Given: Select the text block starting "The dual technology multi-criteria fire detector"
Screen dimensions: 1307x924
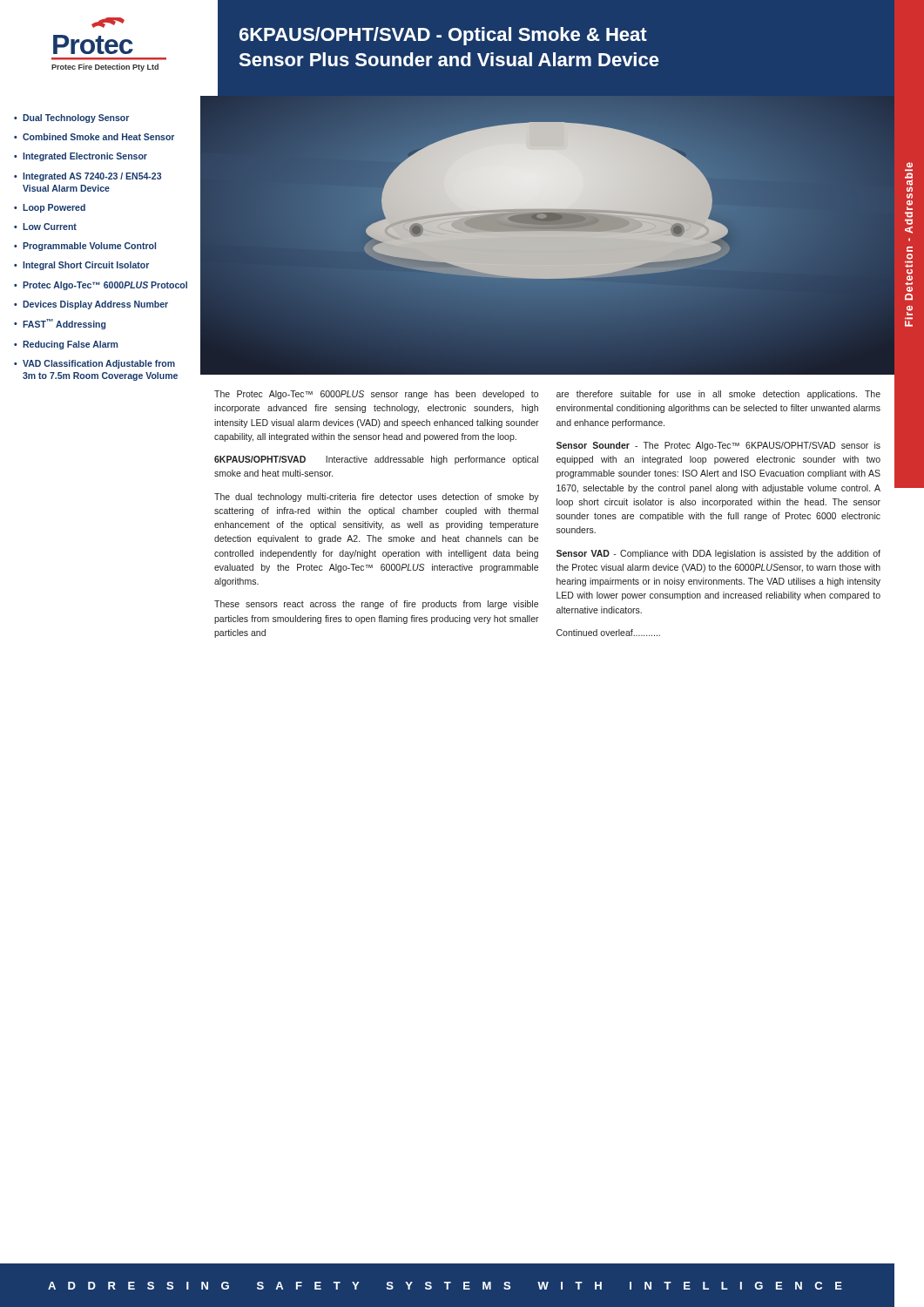Looking at the screenshot, I should (x=376, y=539).
